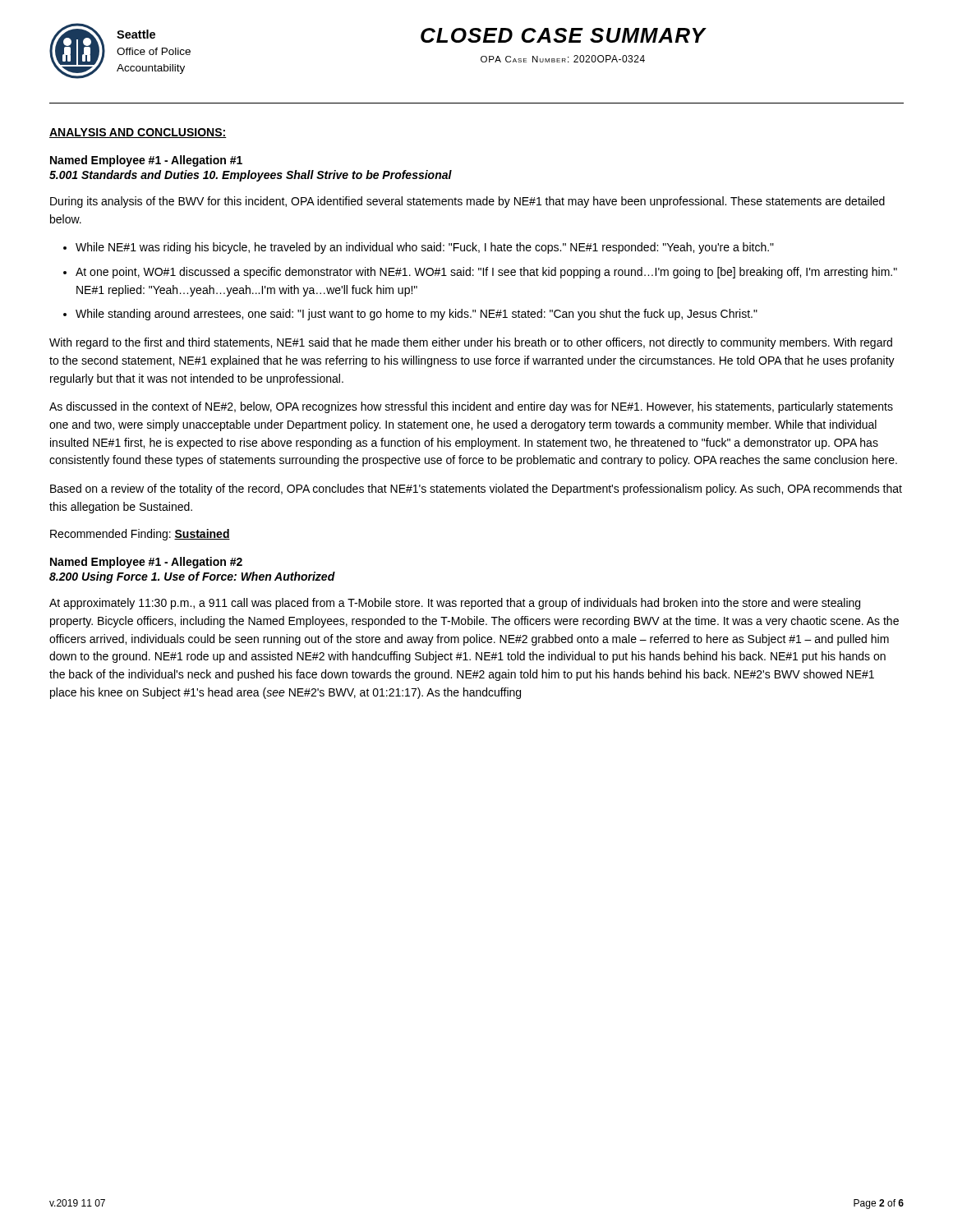
Task: Find the region starting "ANALYSIS AND CONCLUSIONS:"
Action: point(138,132)
